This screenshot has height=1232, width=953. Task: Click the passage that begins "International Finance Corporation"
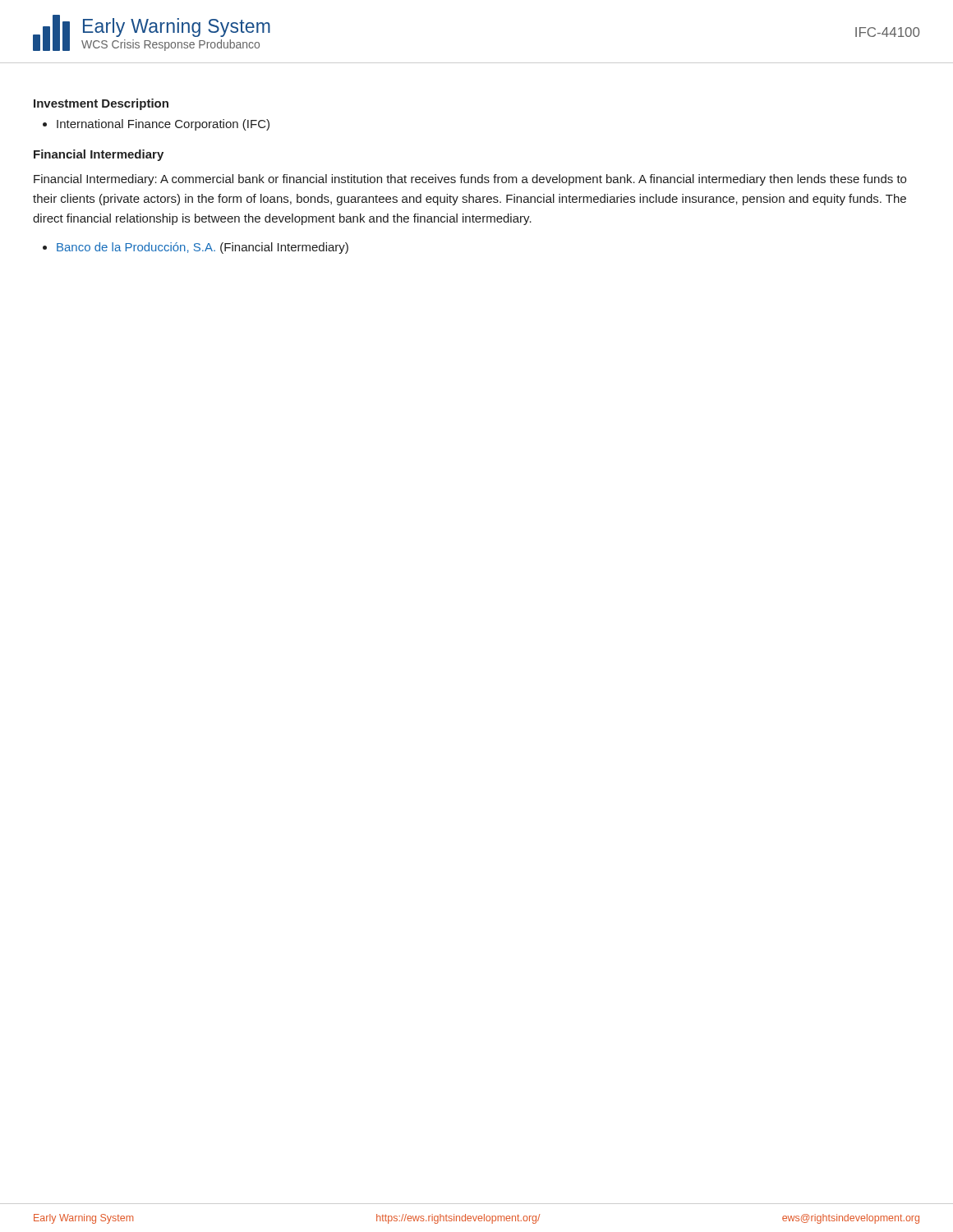click(163, 124)
